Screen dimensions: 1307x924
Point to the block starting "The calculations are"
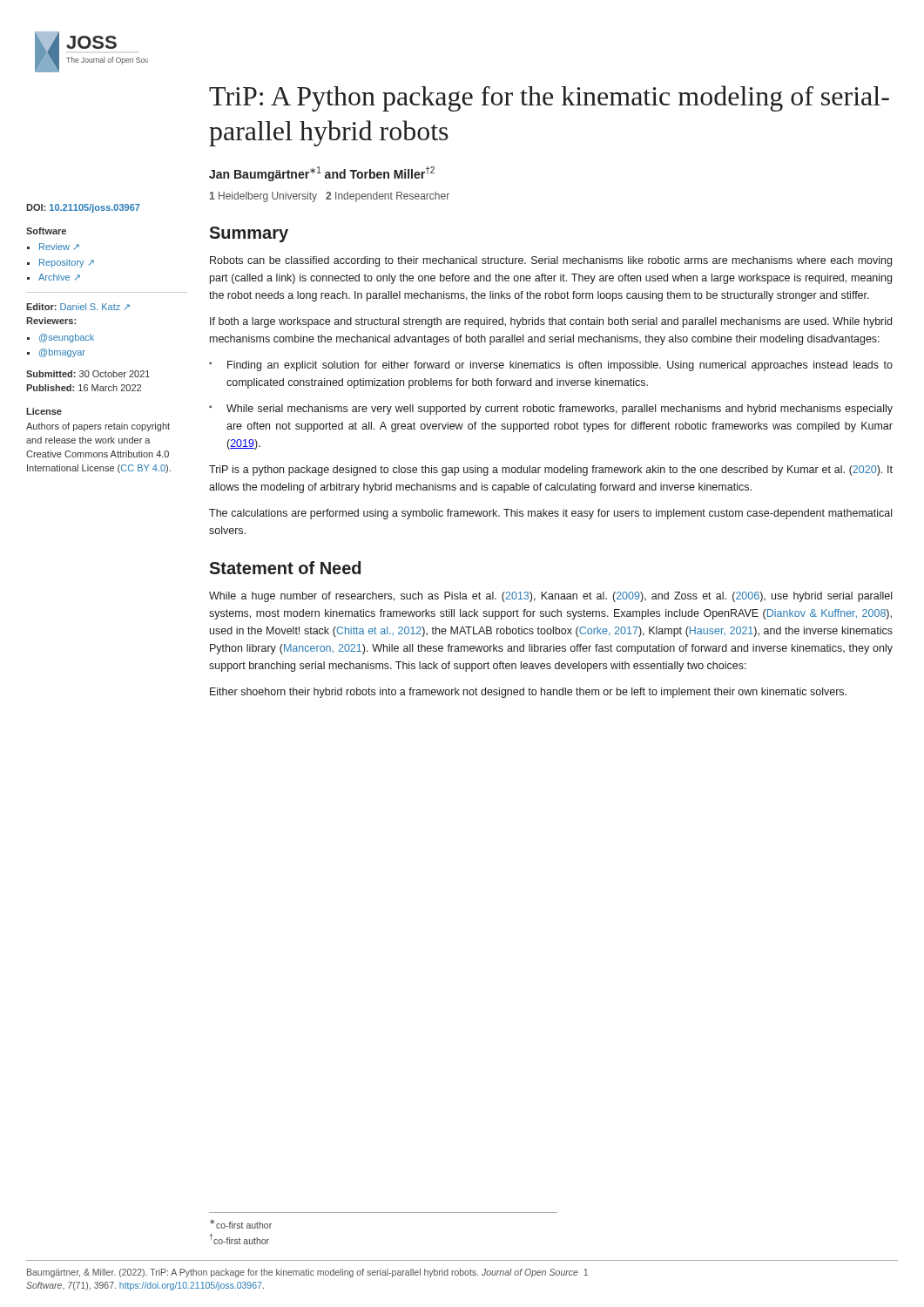click(x=551, y=522)
